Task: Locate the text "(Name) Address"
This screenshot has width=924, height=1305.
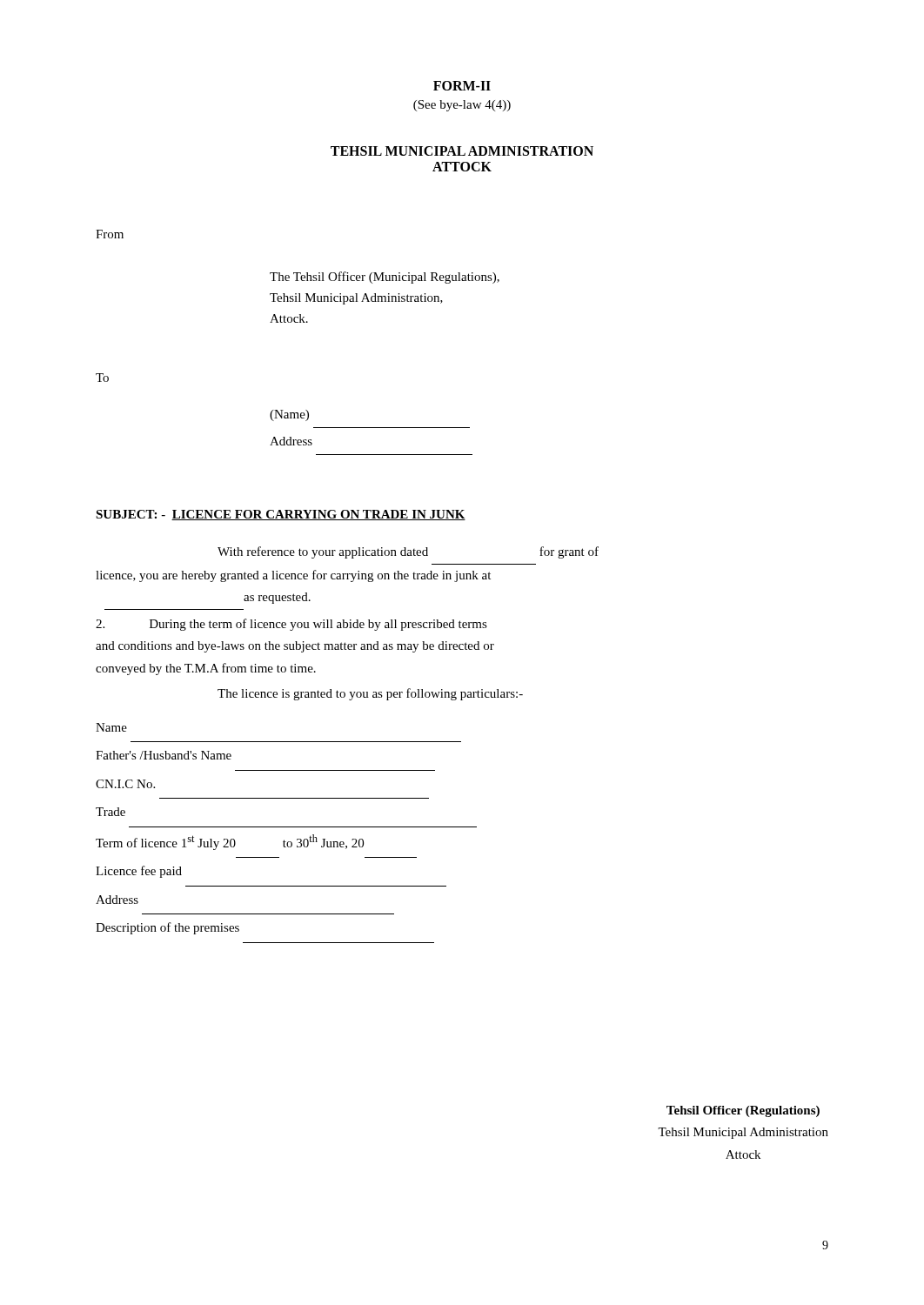Action: 371,428
